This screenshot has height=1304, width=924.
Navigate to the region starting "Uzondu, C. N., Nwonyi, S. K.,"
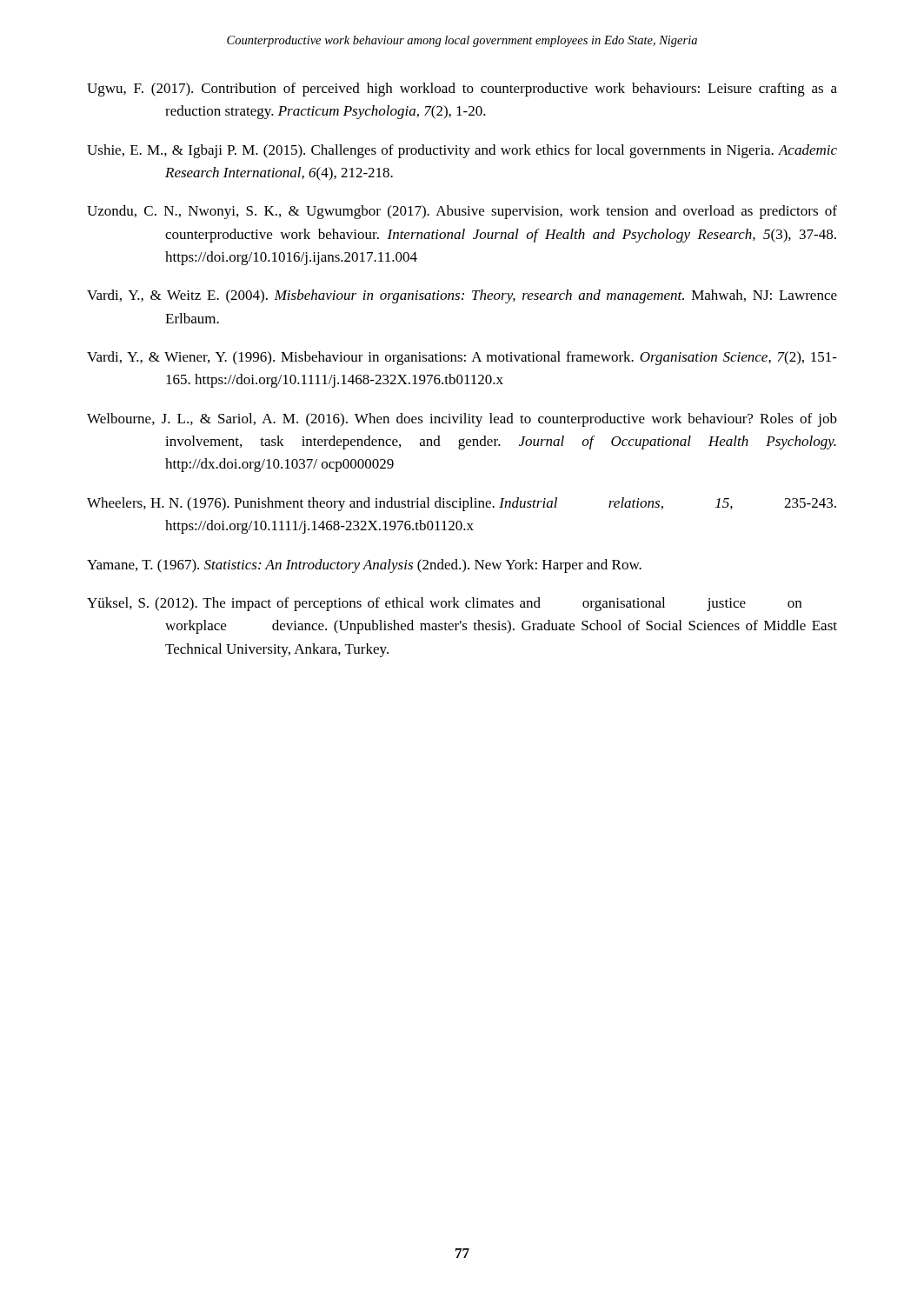[462, 234]
